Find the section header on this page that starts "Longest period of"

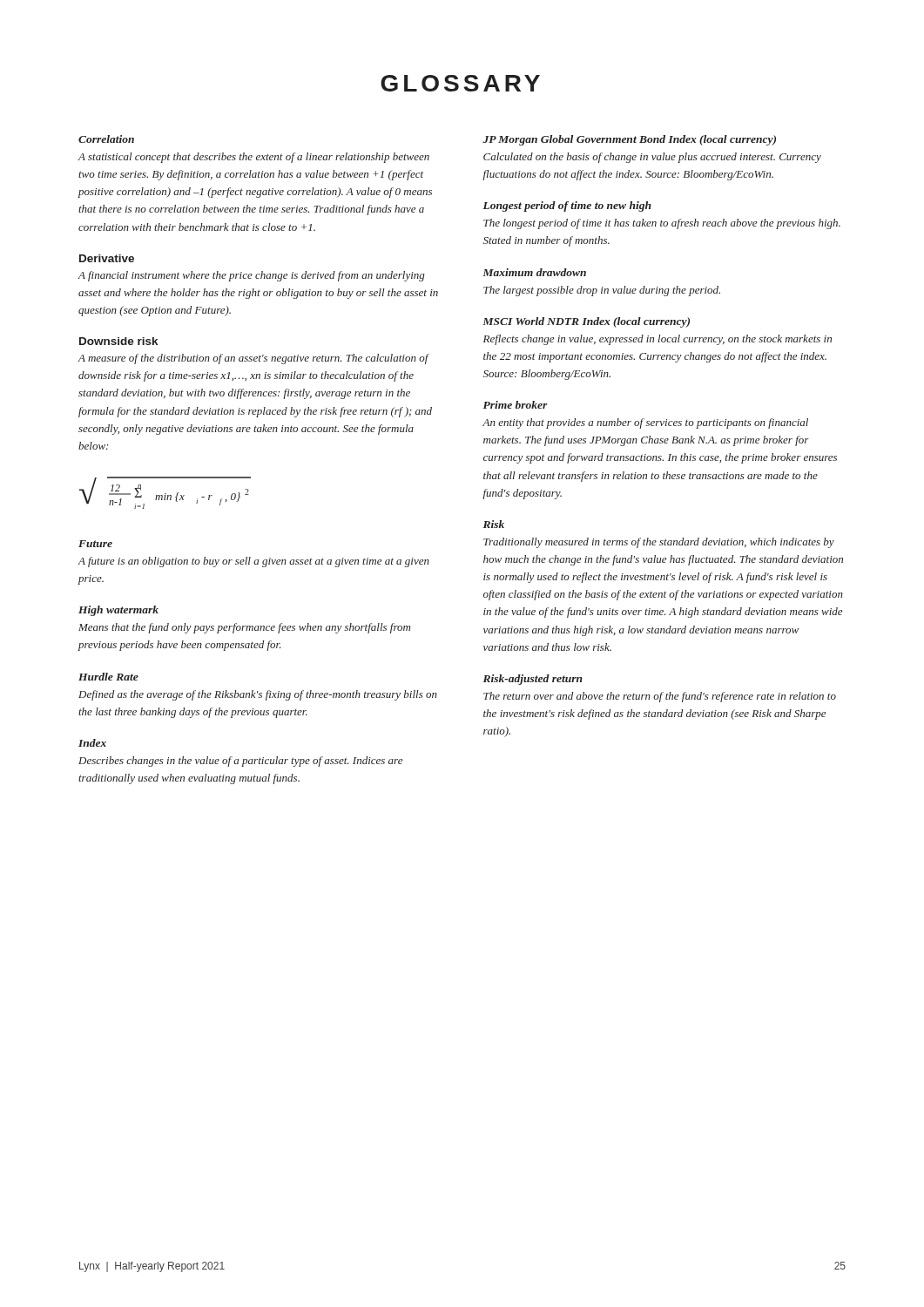tap(664, 224)
